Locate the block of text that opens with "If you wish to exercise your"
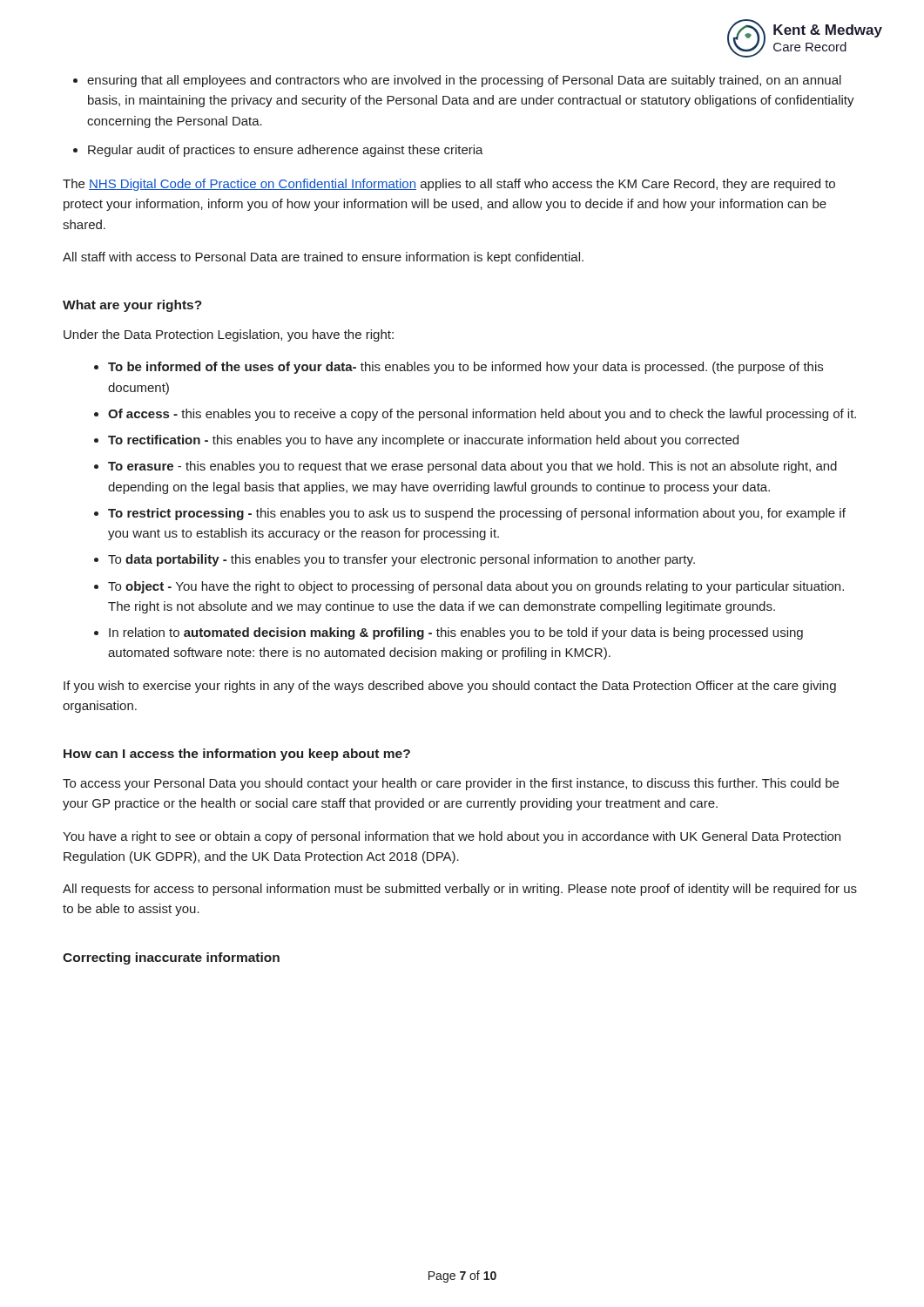This screenshot has height=1307, width=924. [462, 695]
